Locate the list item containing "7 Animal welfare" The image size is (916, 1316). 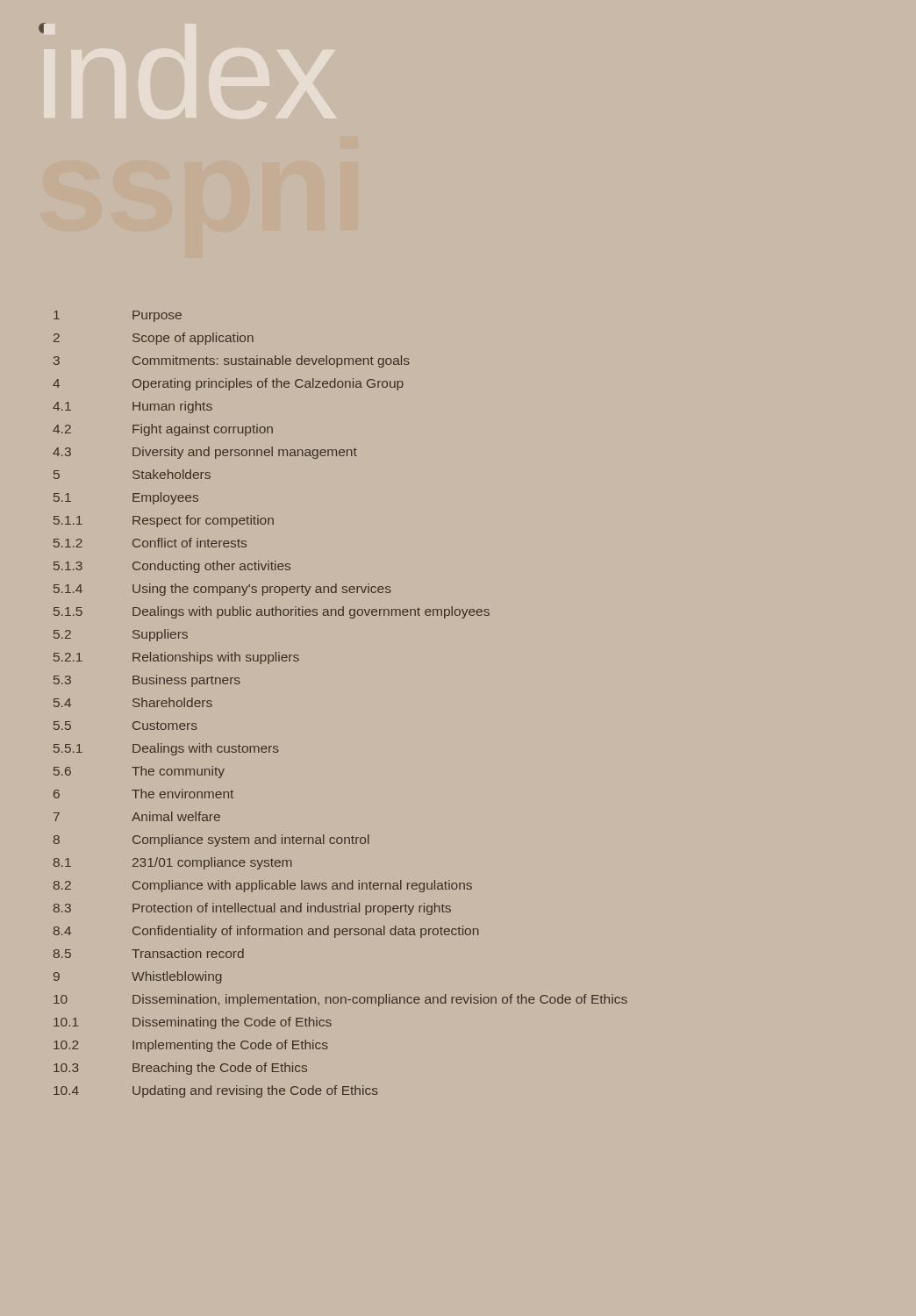pos(137,817)
